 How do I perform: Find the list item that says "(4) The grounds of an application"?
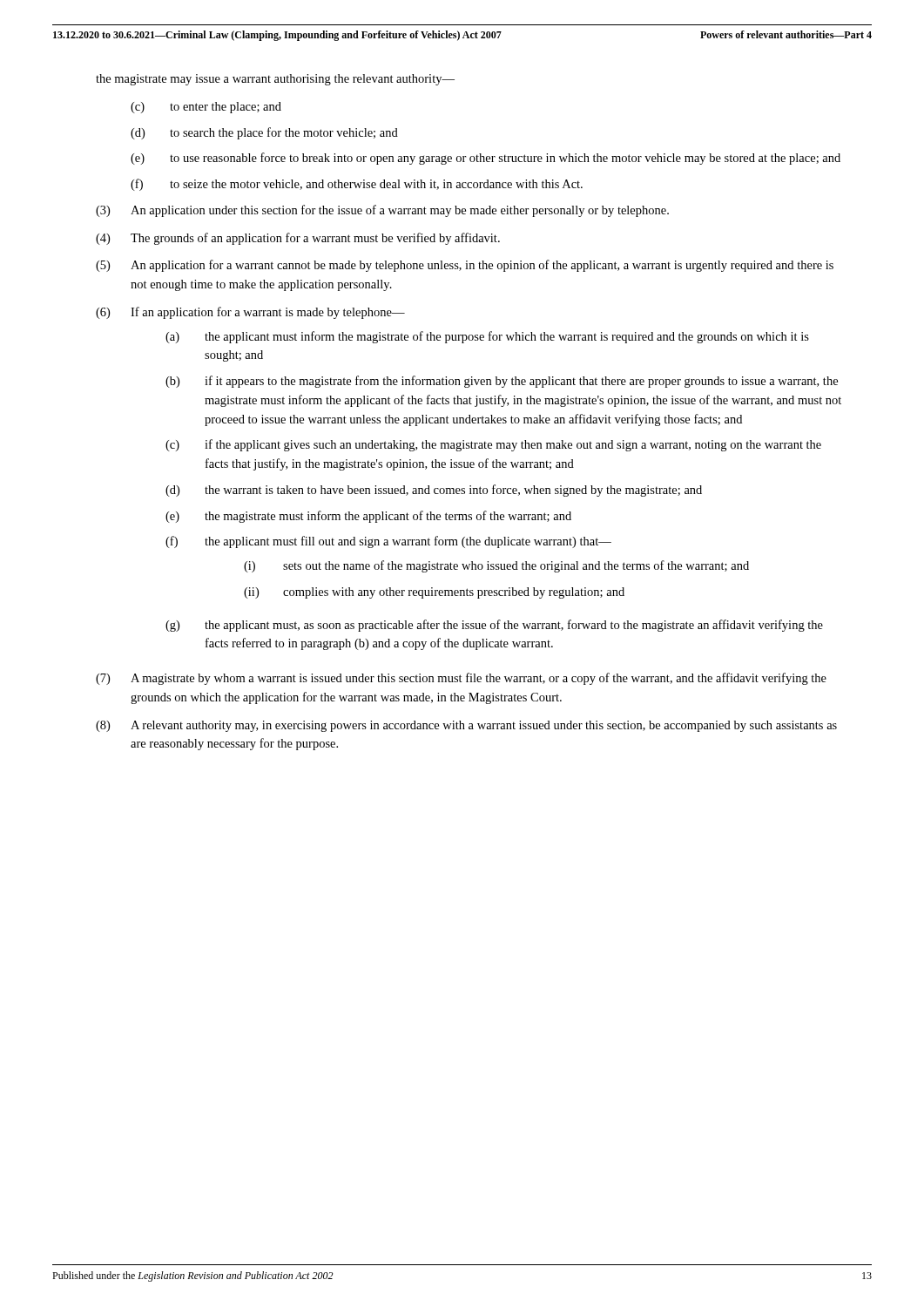[471, 238]
